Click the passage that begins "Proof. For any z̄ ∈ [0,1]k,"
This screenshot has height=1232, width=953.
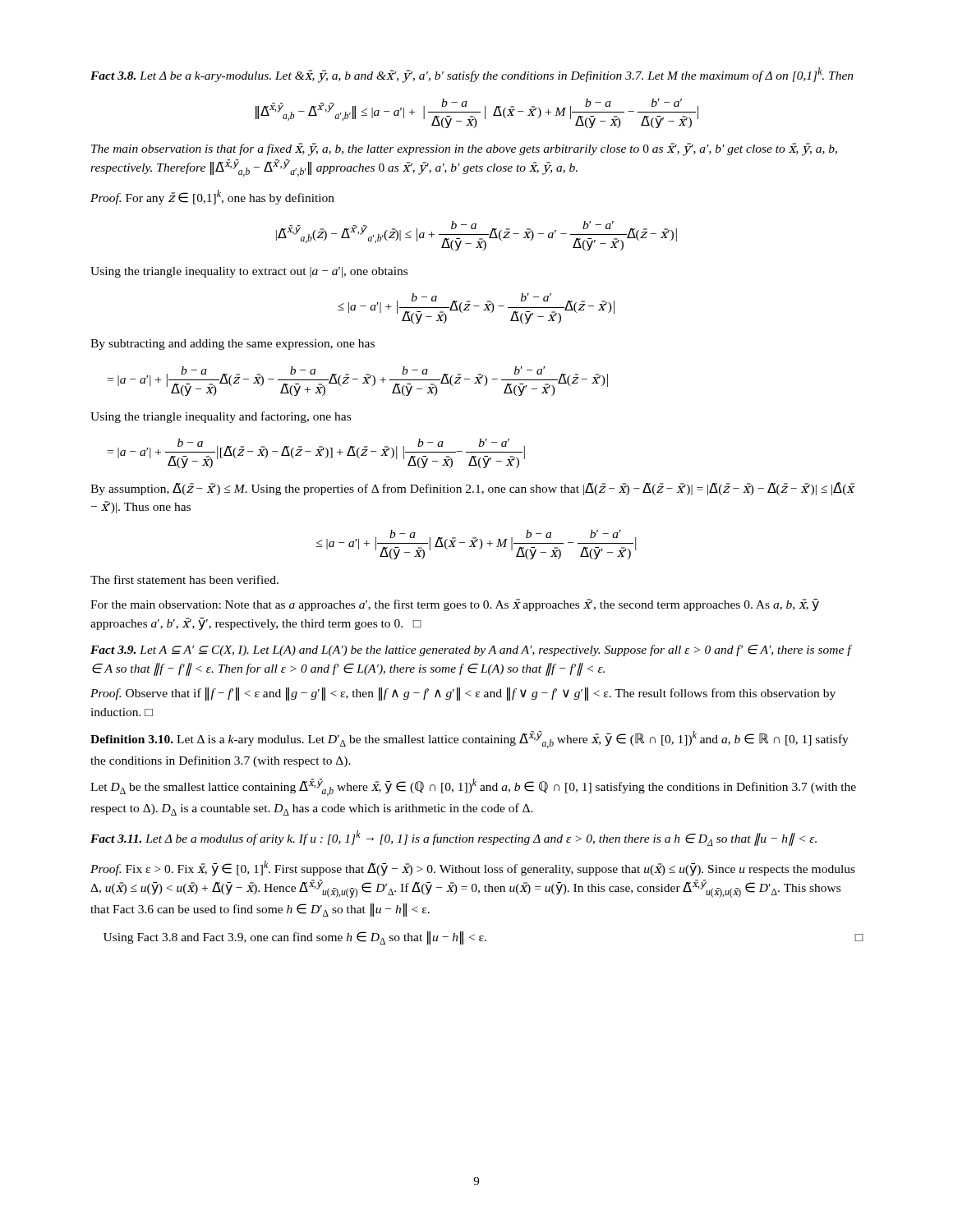point(212,197)
